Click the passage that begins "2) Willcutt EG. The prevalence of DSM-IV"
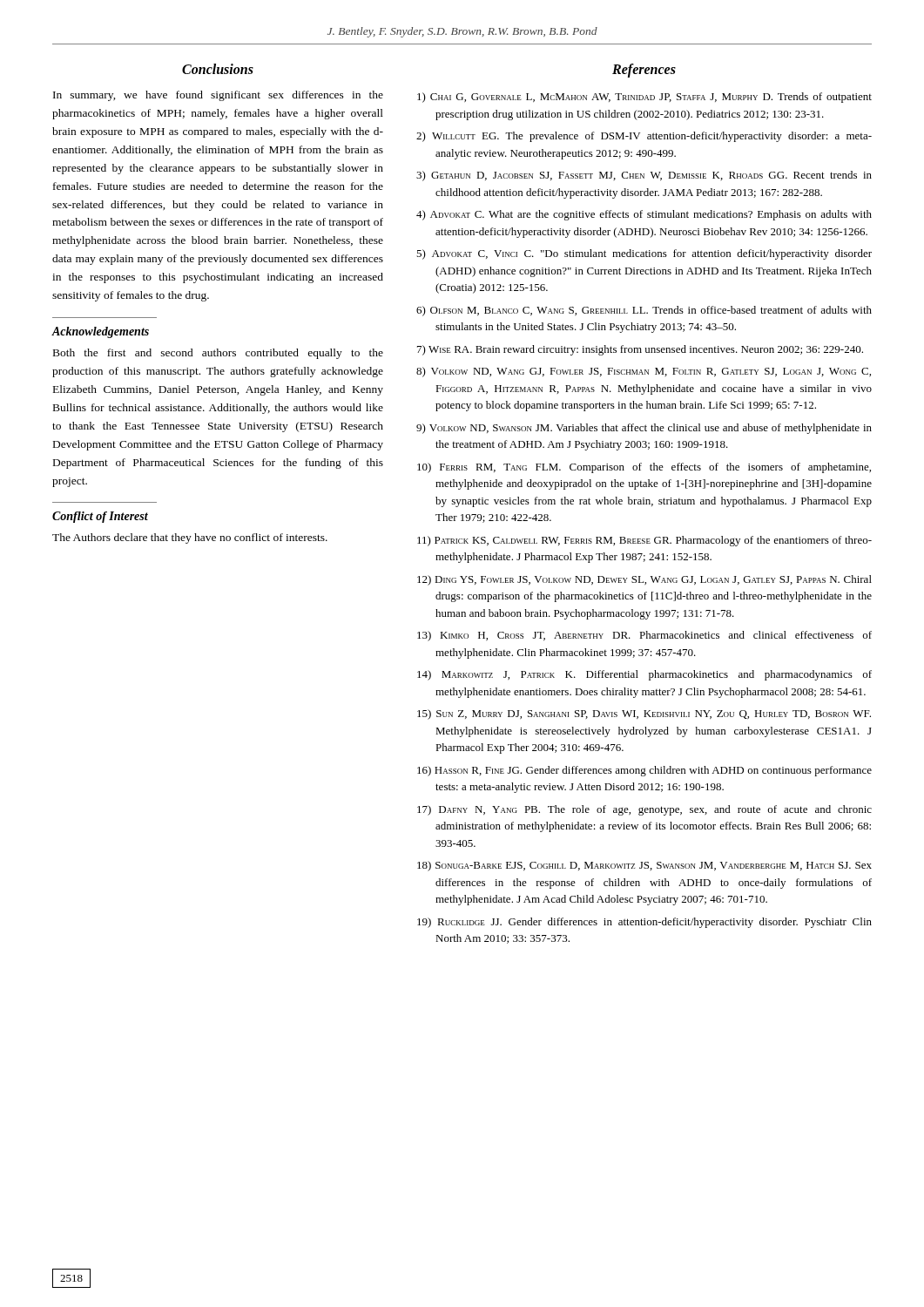The image size is (924, 1307). 644,144
